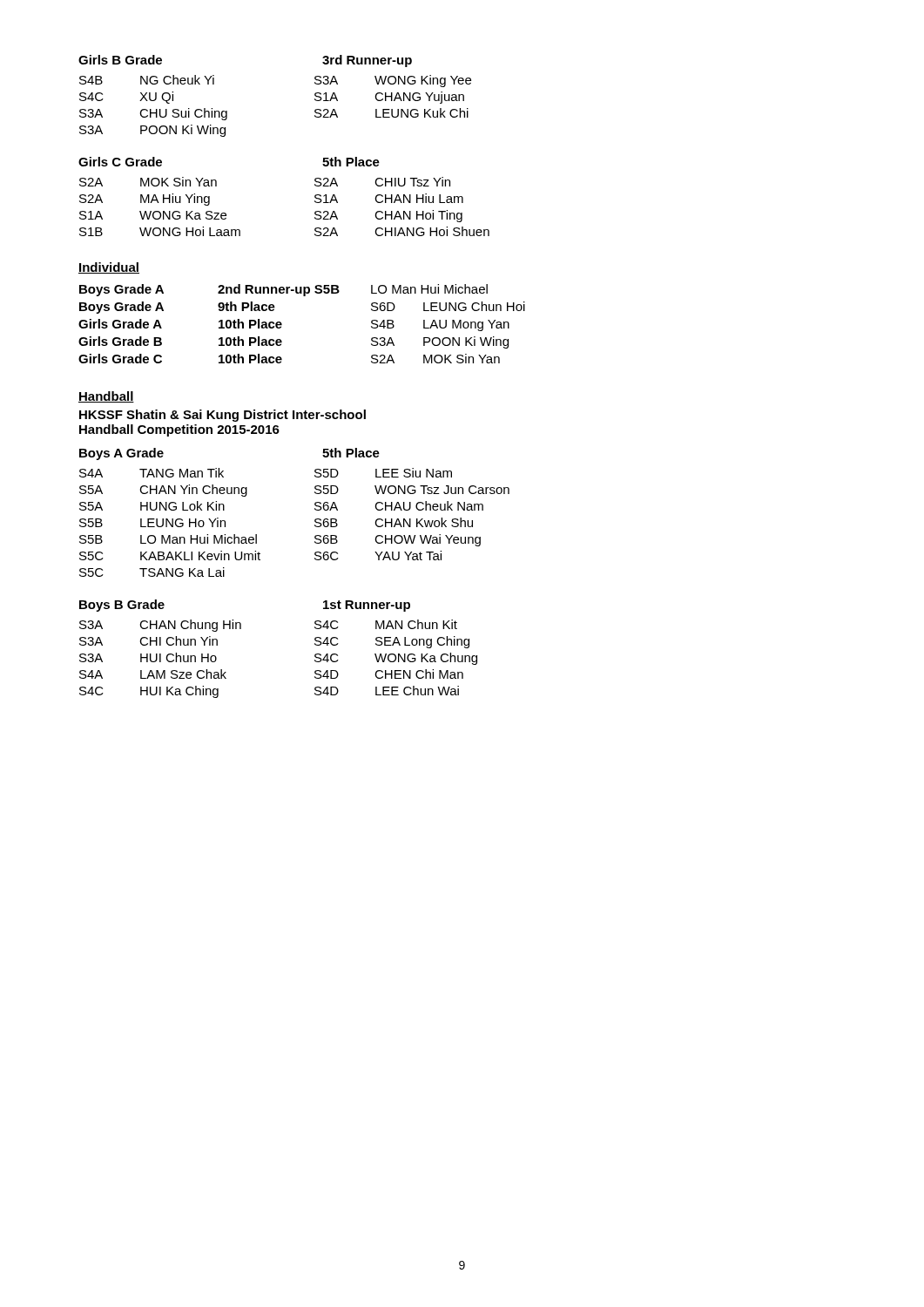Screen dimensions: 1307x924
Task: Find the block on this page that starts "S1A WONG Ka Sze S2A"
Action: pyautogui.click(x=322, y=215)
